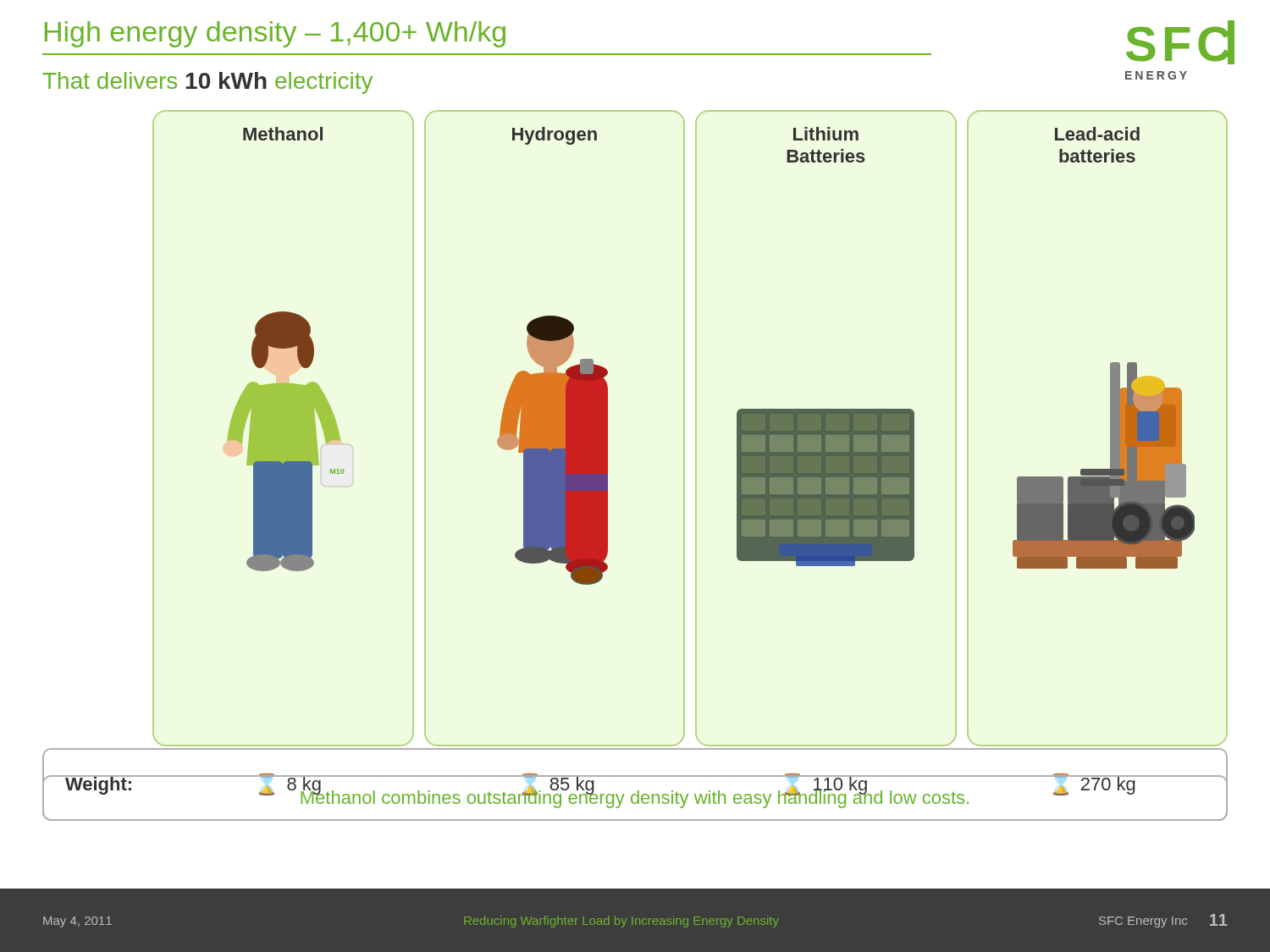Select the logo
1270x952 pixels.
pos(1177,48)
